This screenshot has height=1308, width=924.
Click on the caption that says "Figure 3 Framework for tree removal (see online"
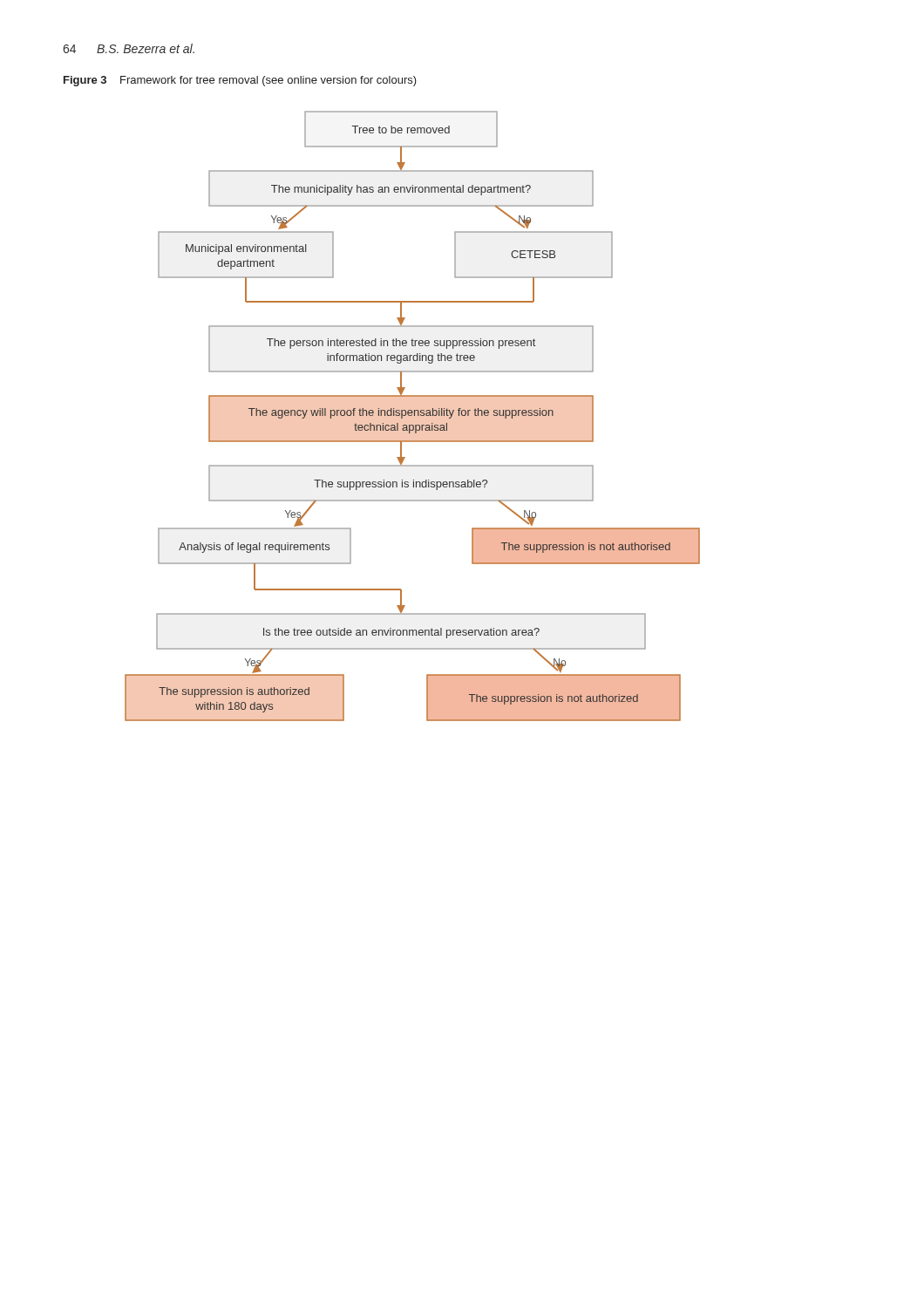tap(240, 80)
